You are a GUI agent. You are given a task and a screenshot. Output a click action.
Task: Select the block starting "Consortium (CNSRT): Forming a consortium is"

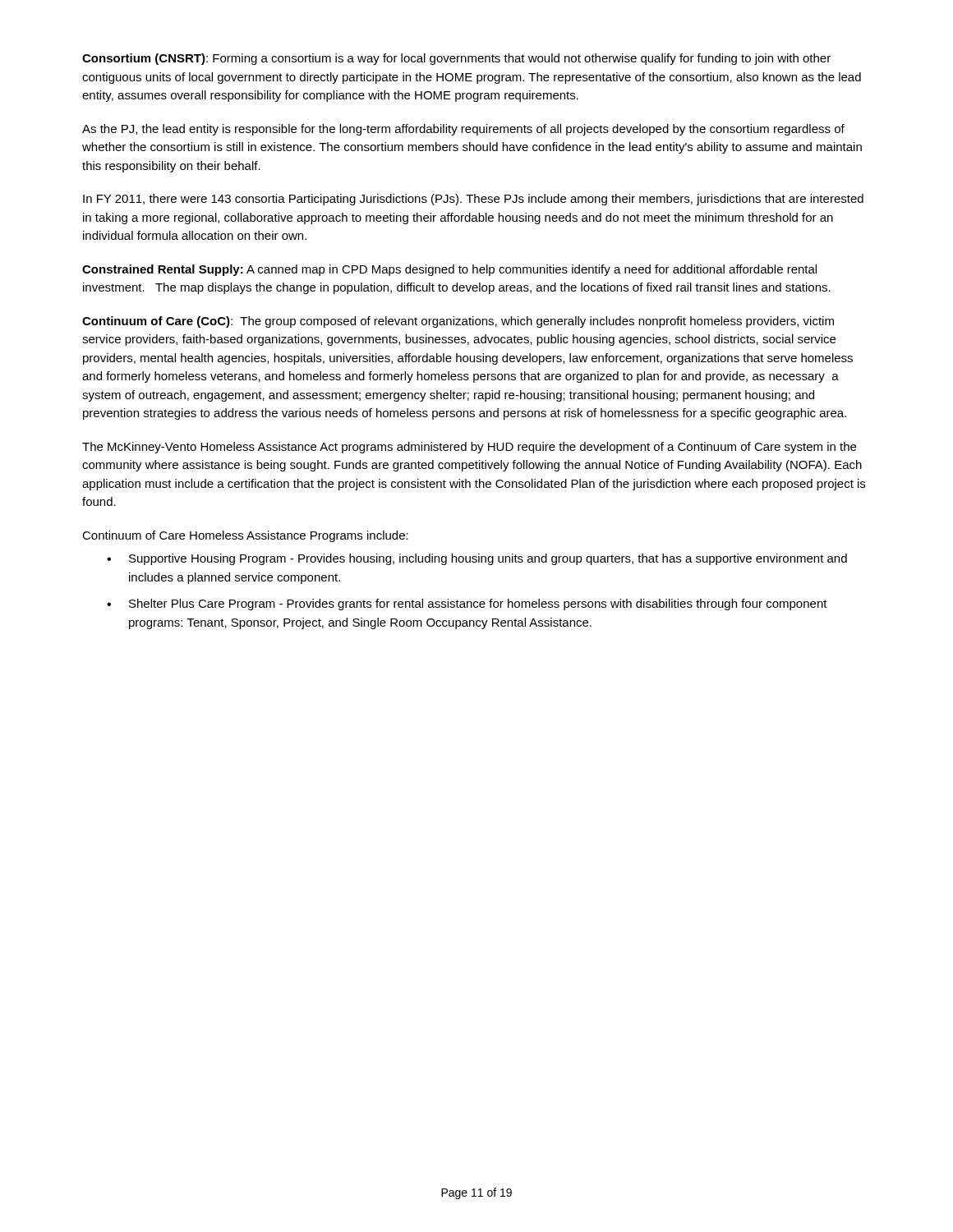(472, 76)
